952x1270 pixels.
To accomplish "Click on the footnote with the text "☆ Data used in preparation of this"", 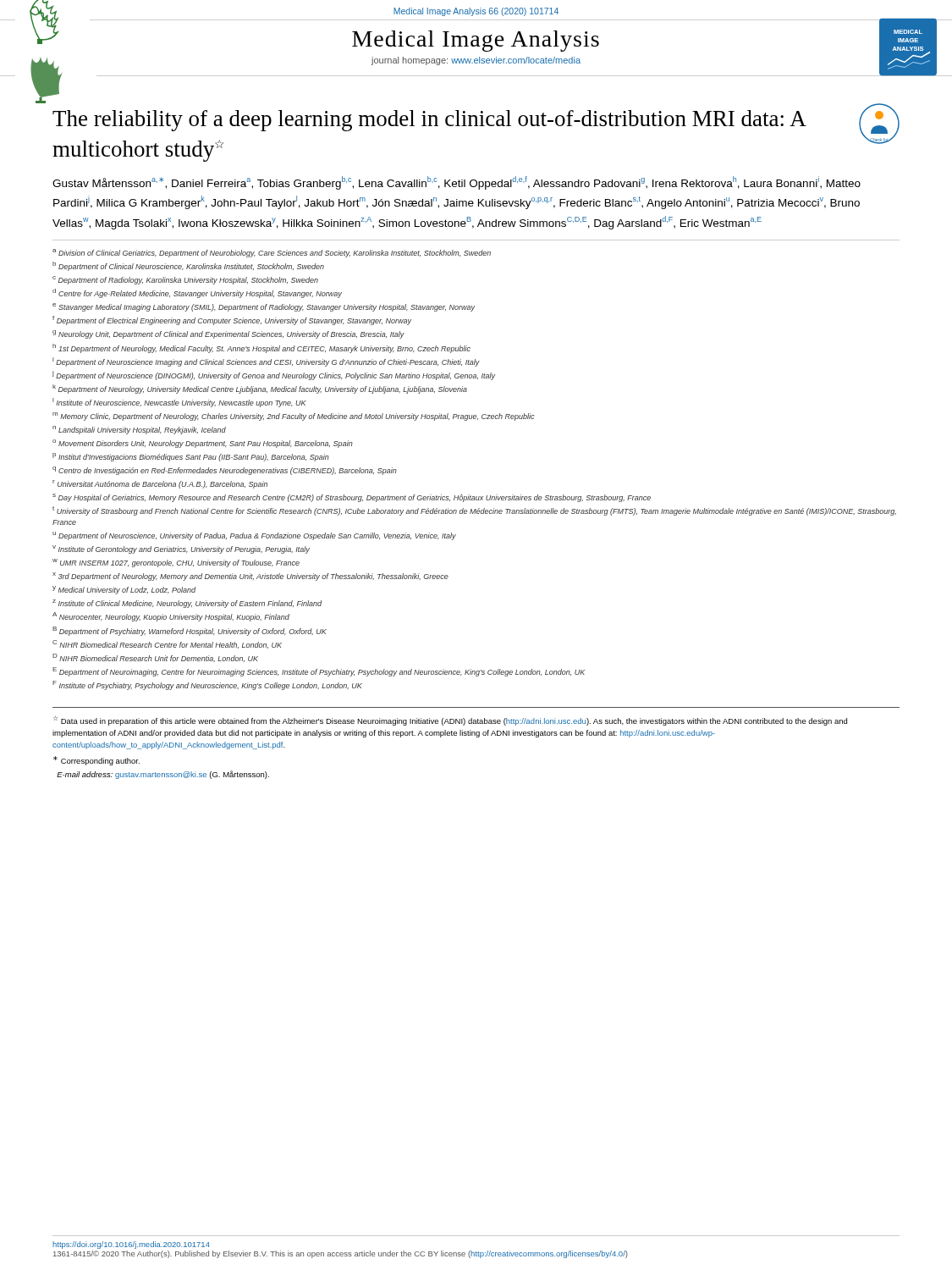I will click(476, 747).
